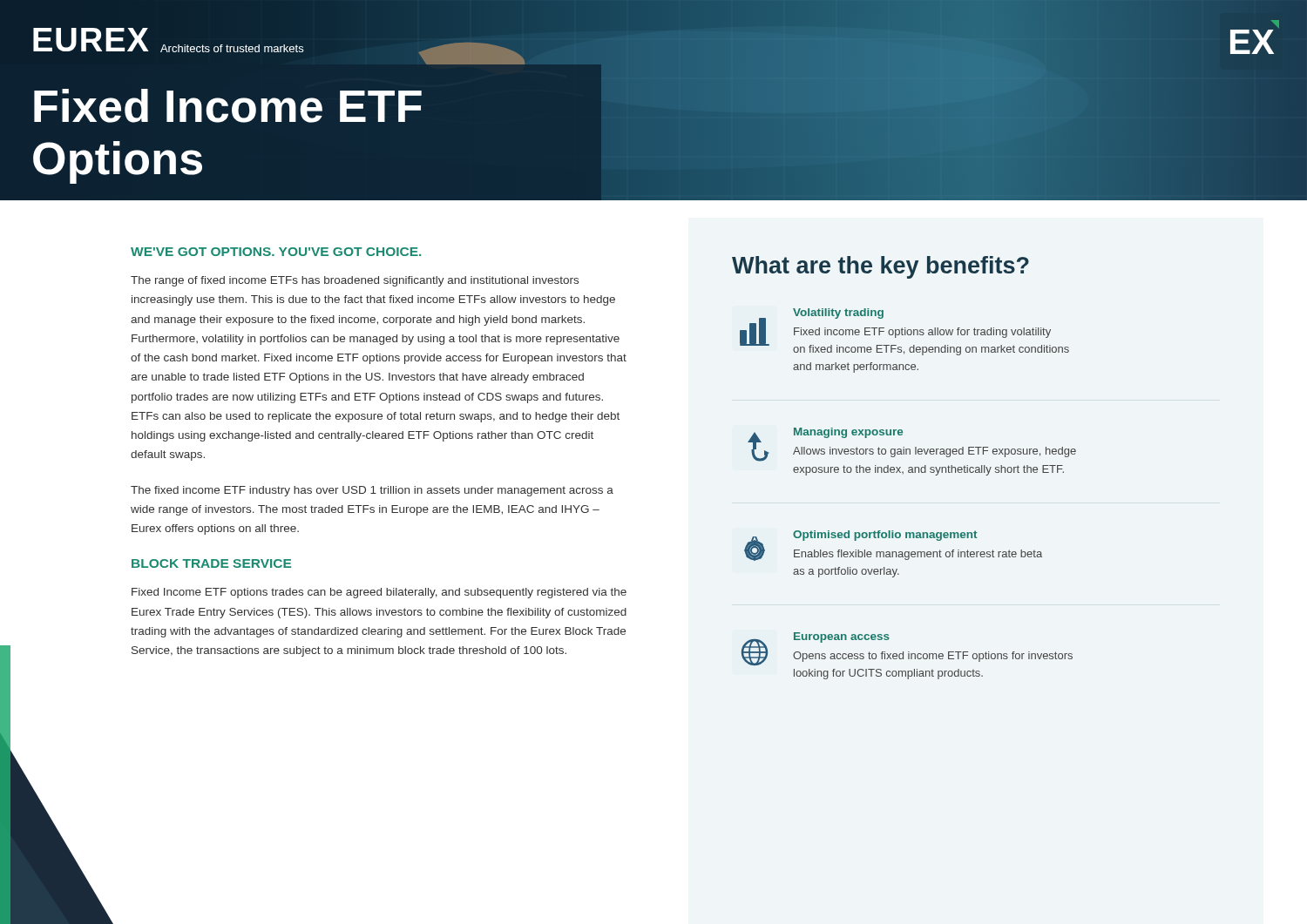
Task: Click on the text starting "The range of fixed income ETFs has"
Action: click(x=379, y=367)
